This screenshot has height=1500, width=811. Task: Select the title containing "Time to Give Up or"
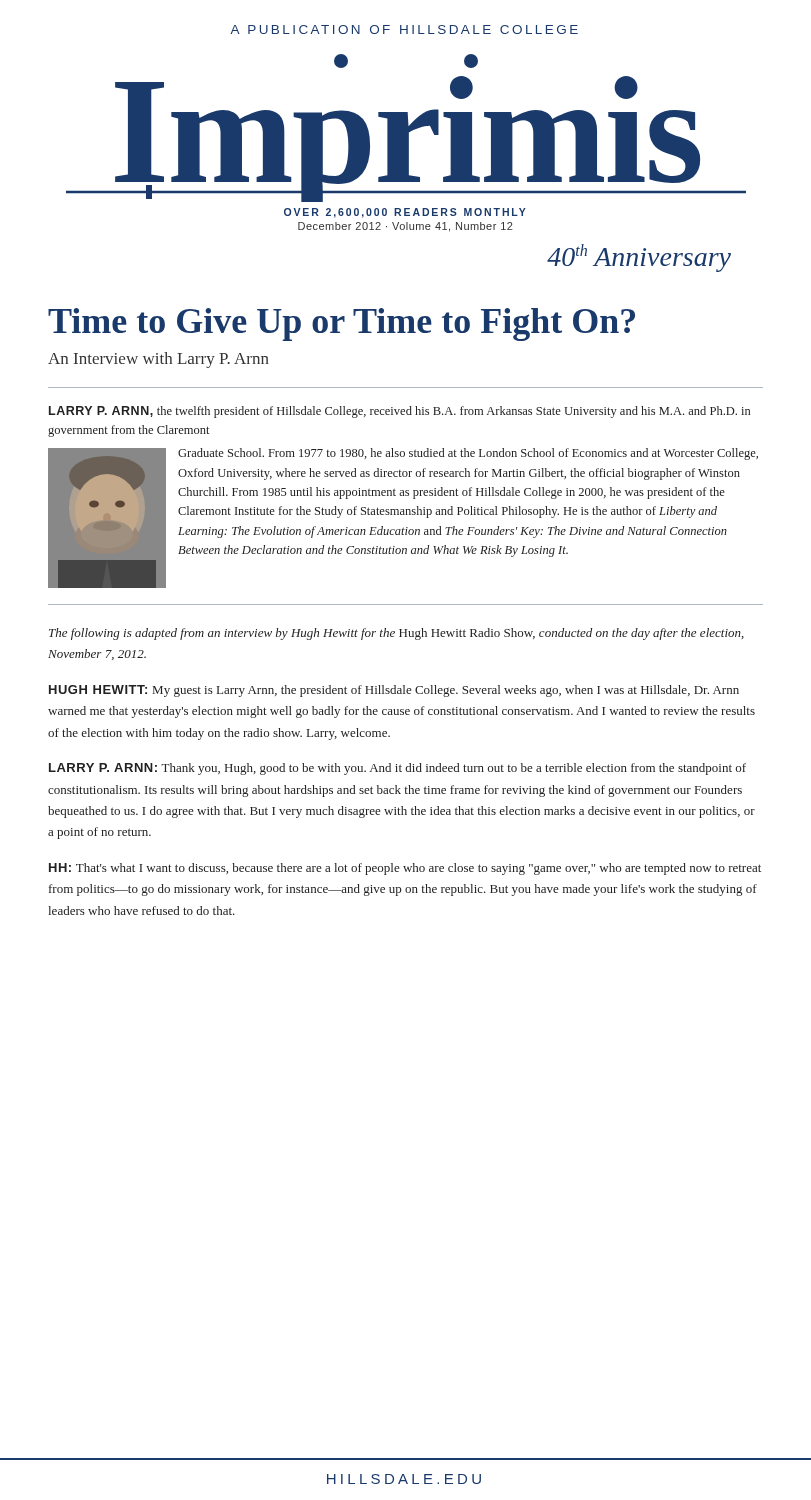coord(343,321)
